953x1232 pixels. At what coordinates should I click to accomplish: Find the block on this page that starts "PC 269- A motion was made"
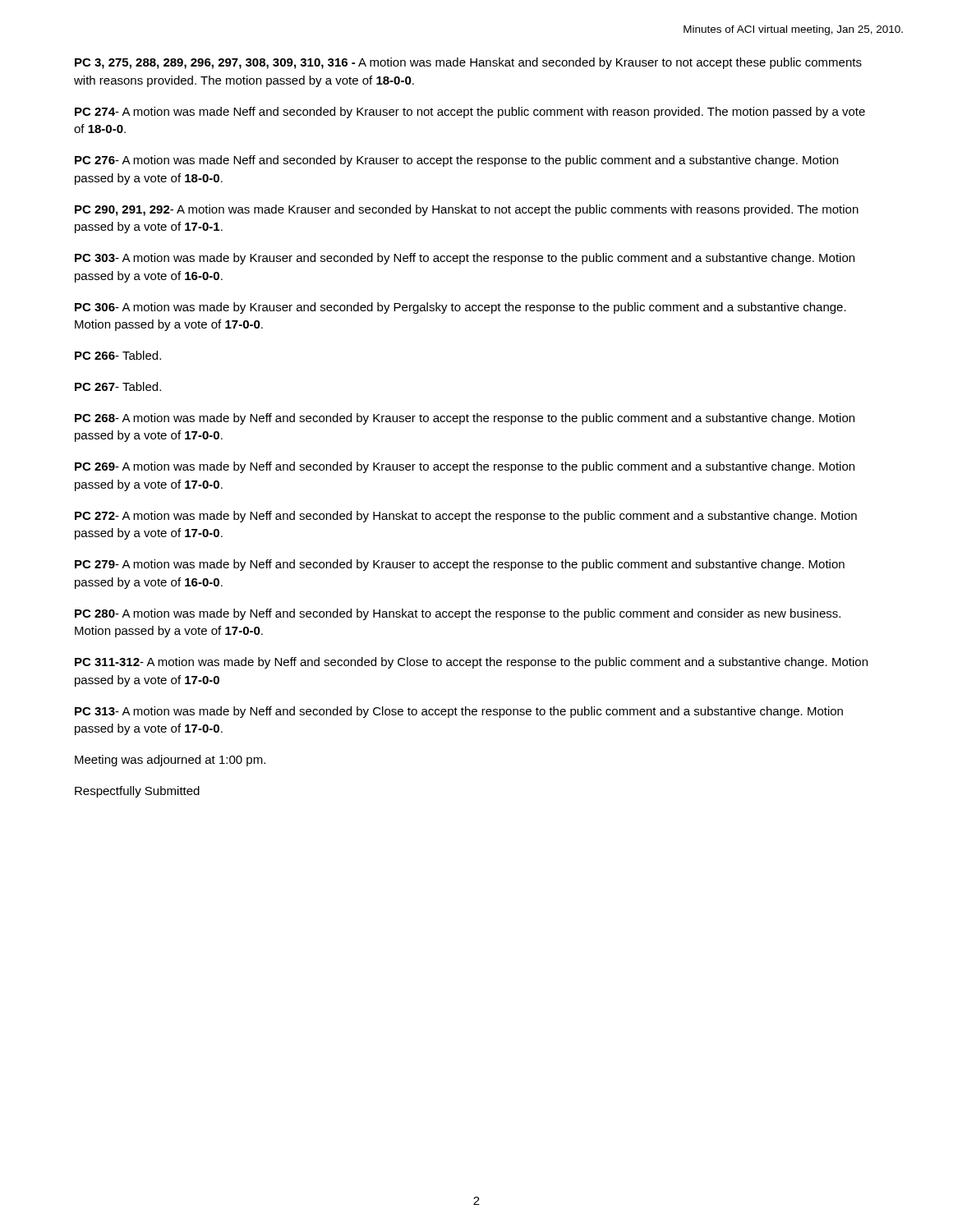tap(465, 475)
